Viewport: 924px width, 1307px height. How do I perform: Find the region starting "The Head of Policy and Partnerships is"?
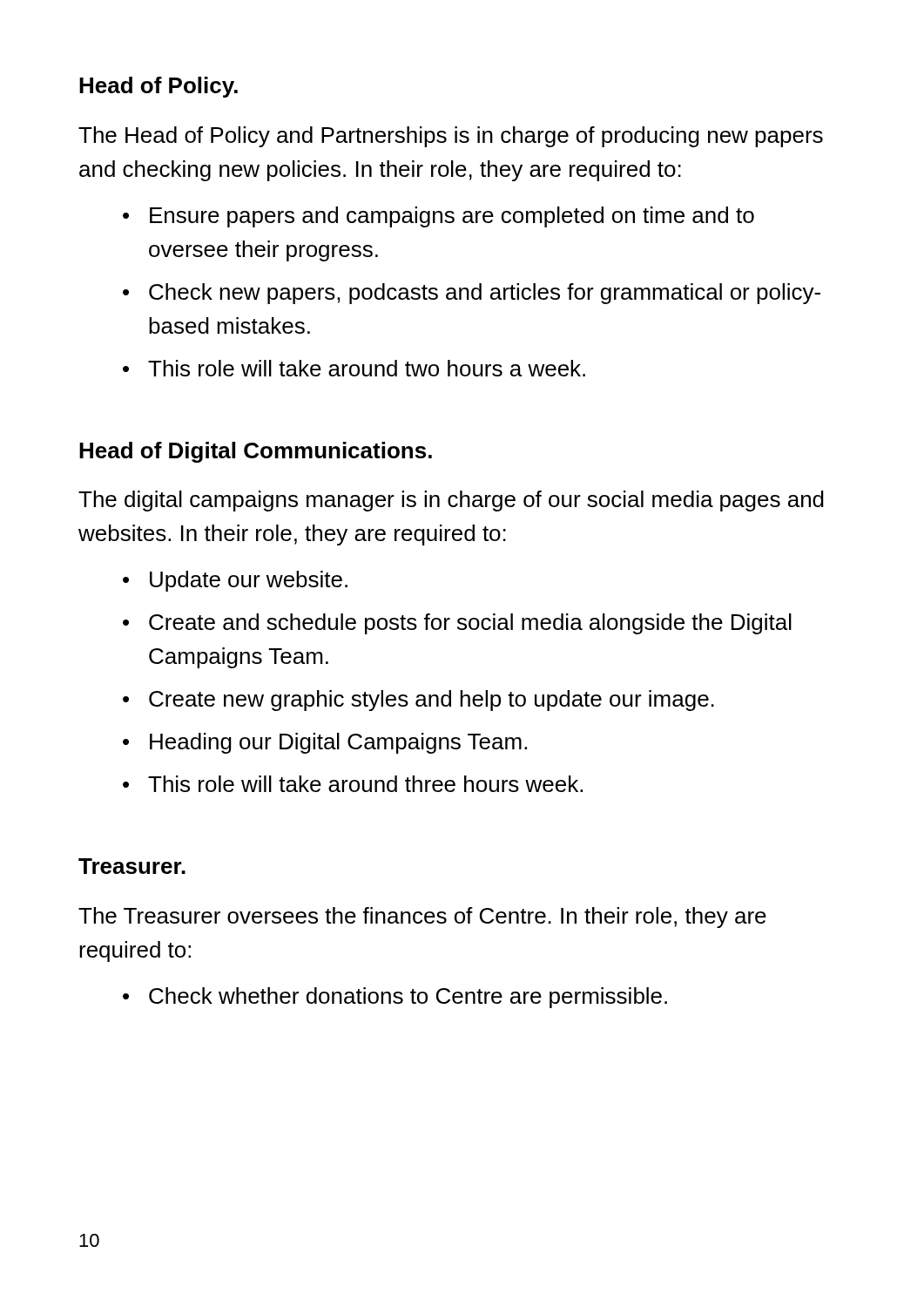pyautogui.click(x=451, y=152)
